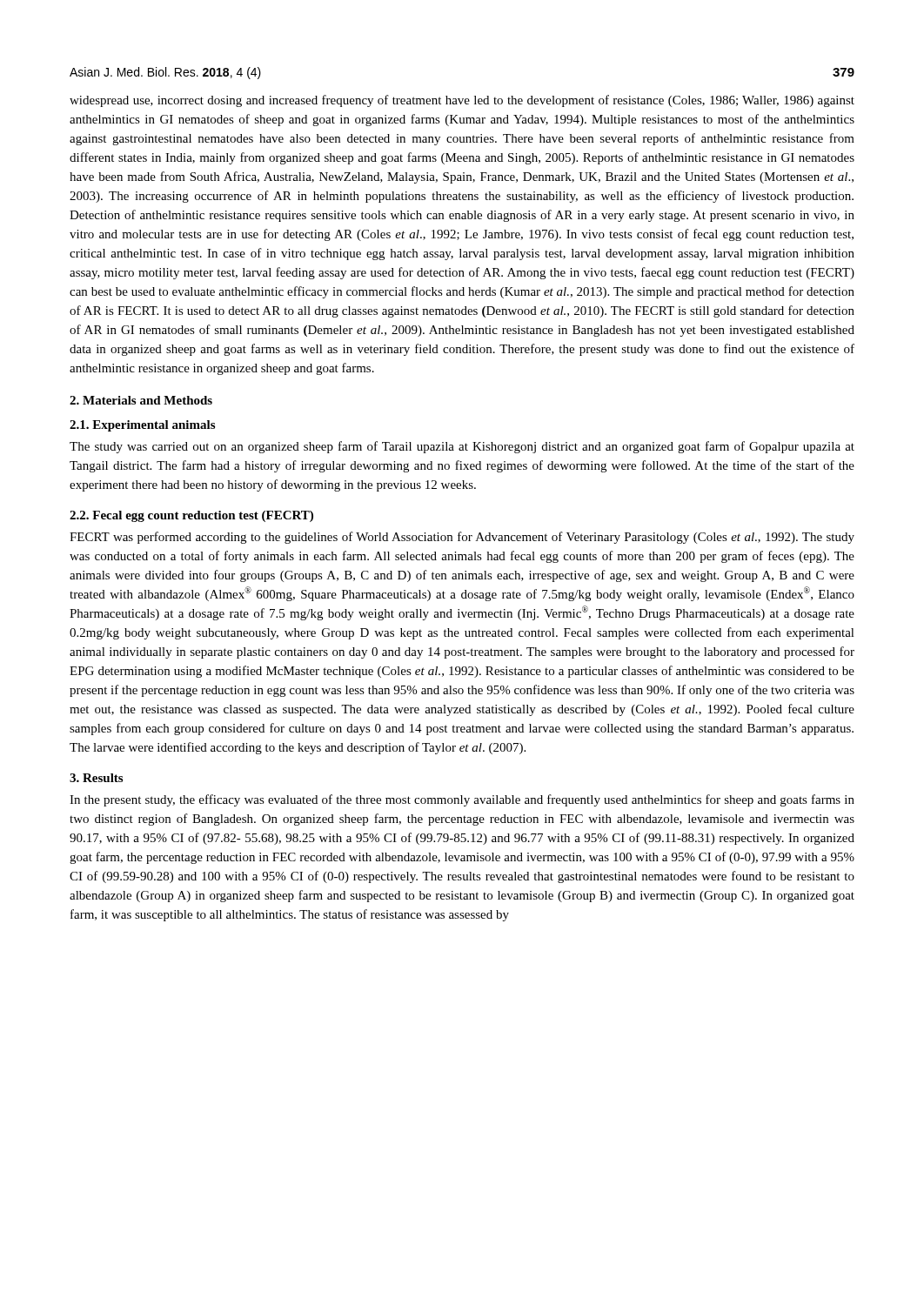Viewport: 924px width, 1305px height.
Task: Find the block on this page that starts "In the present"
Action: tap(462, 857)
